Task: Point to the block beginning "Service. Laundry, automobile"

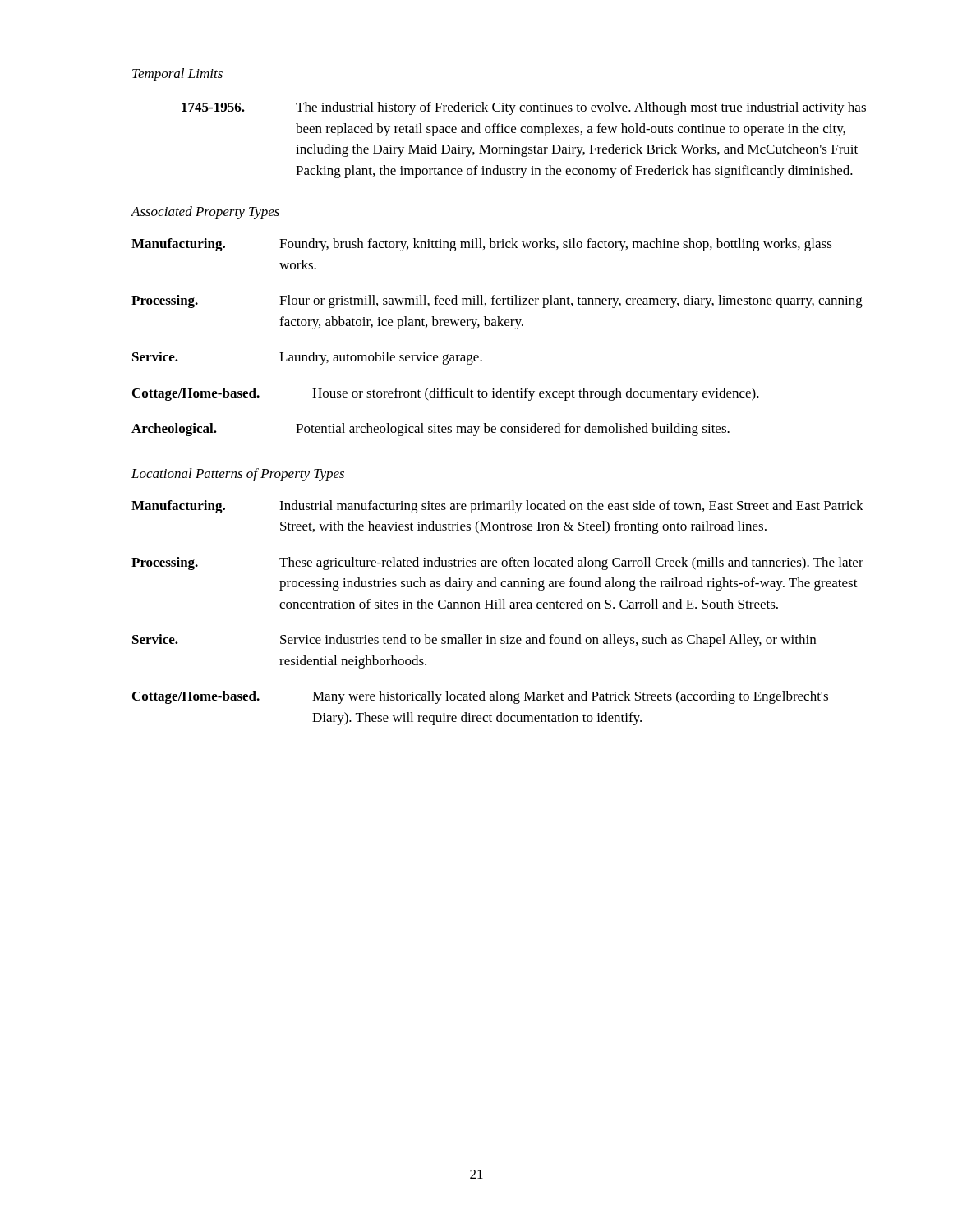Action: click(307, 358)
